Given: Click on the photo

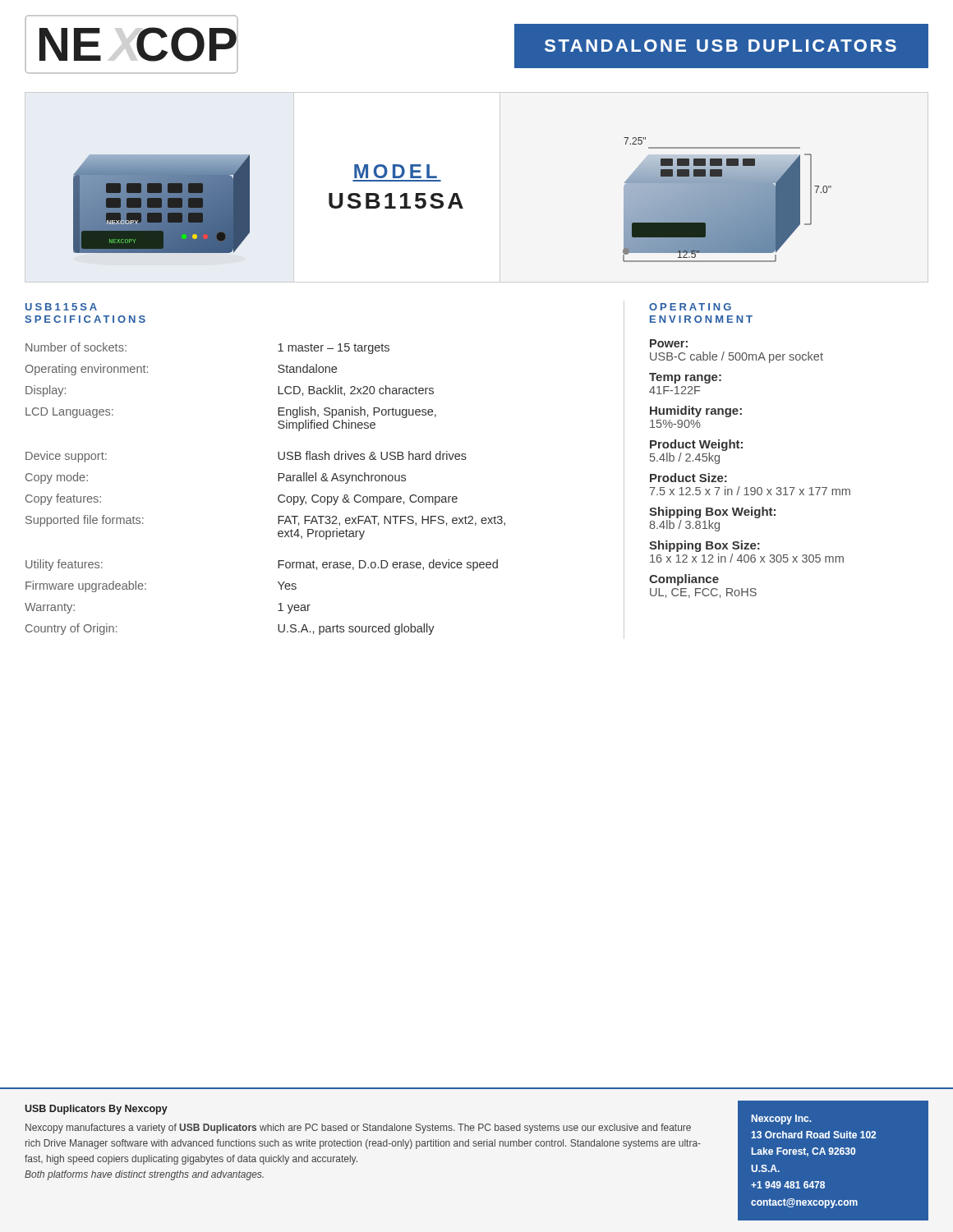Looking at the screenshot, I should click(160, 187).
